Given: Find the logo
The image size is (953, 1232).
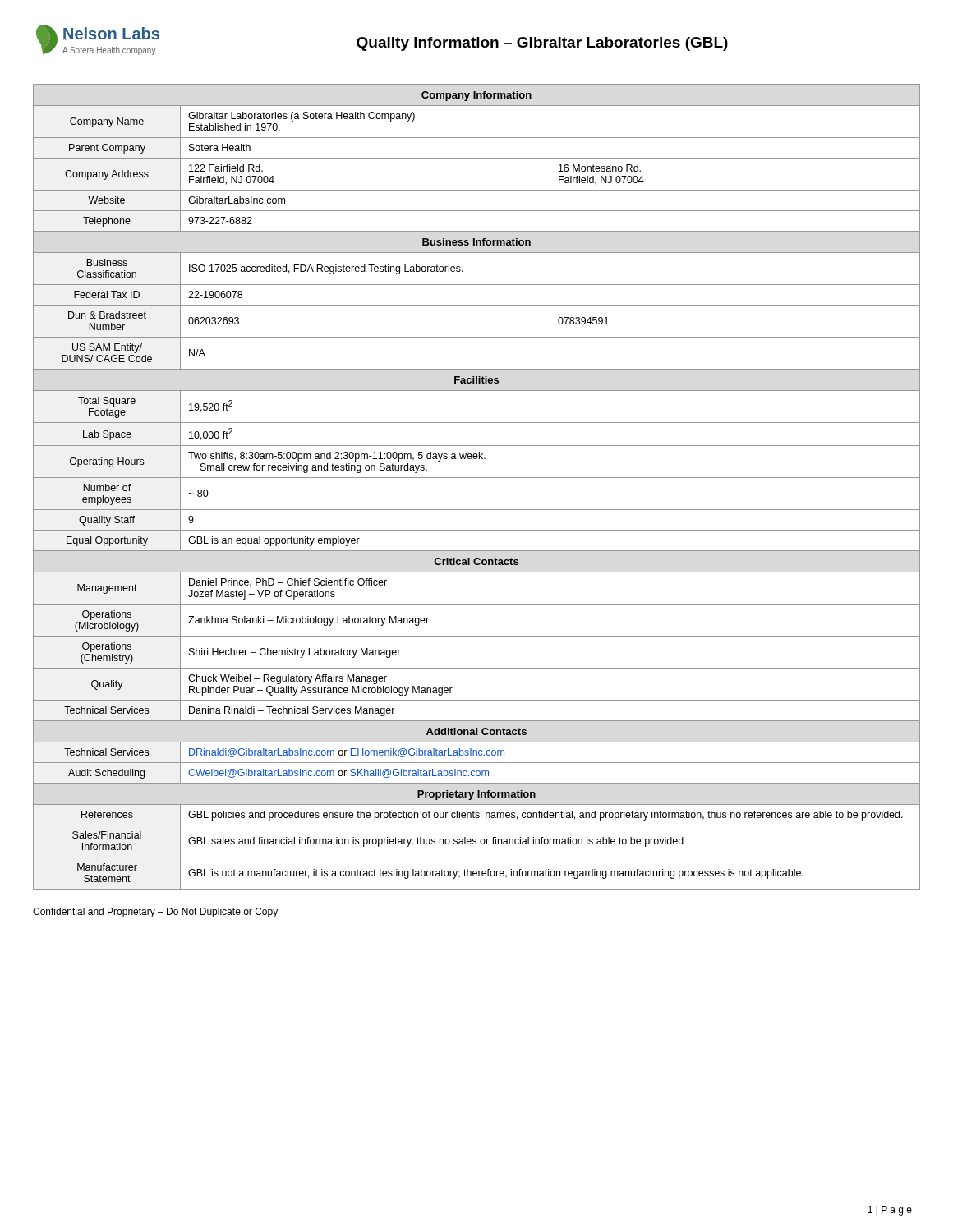Looking at the screenshot, I should tap(107, 43).
